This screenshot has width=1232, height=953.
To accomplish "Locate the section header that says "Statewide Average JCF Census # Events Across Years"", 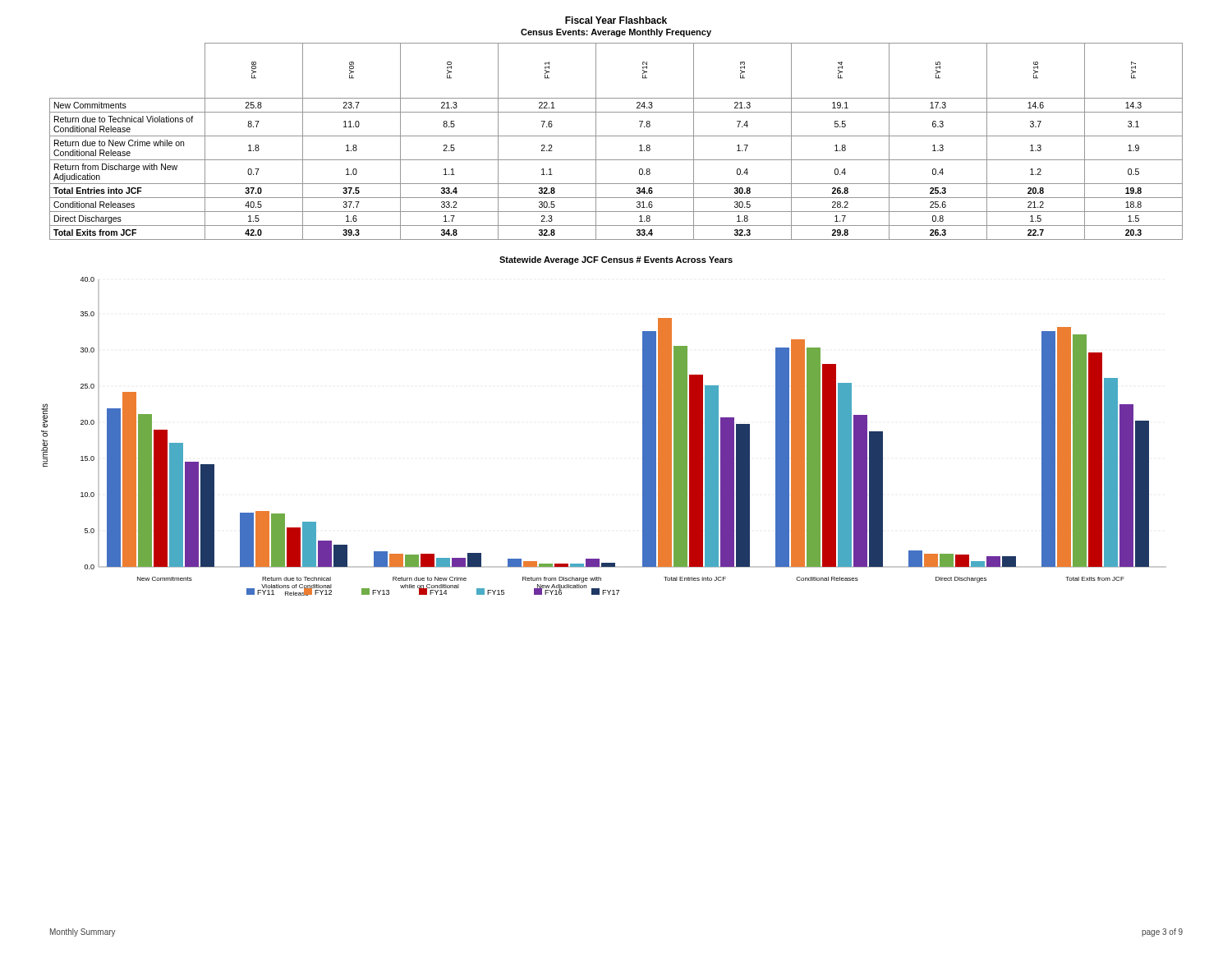I will click(616, 260).
